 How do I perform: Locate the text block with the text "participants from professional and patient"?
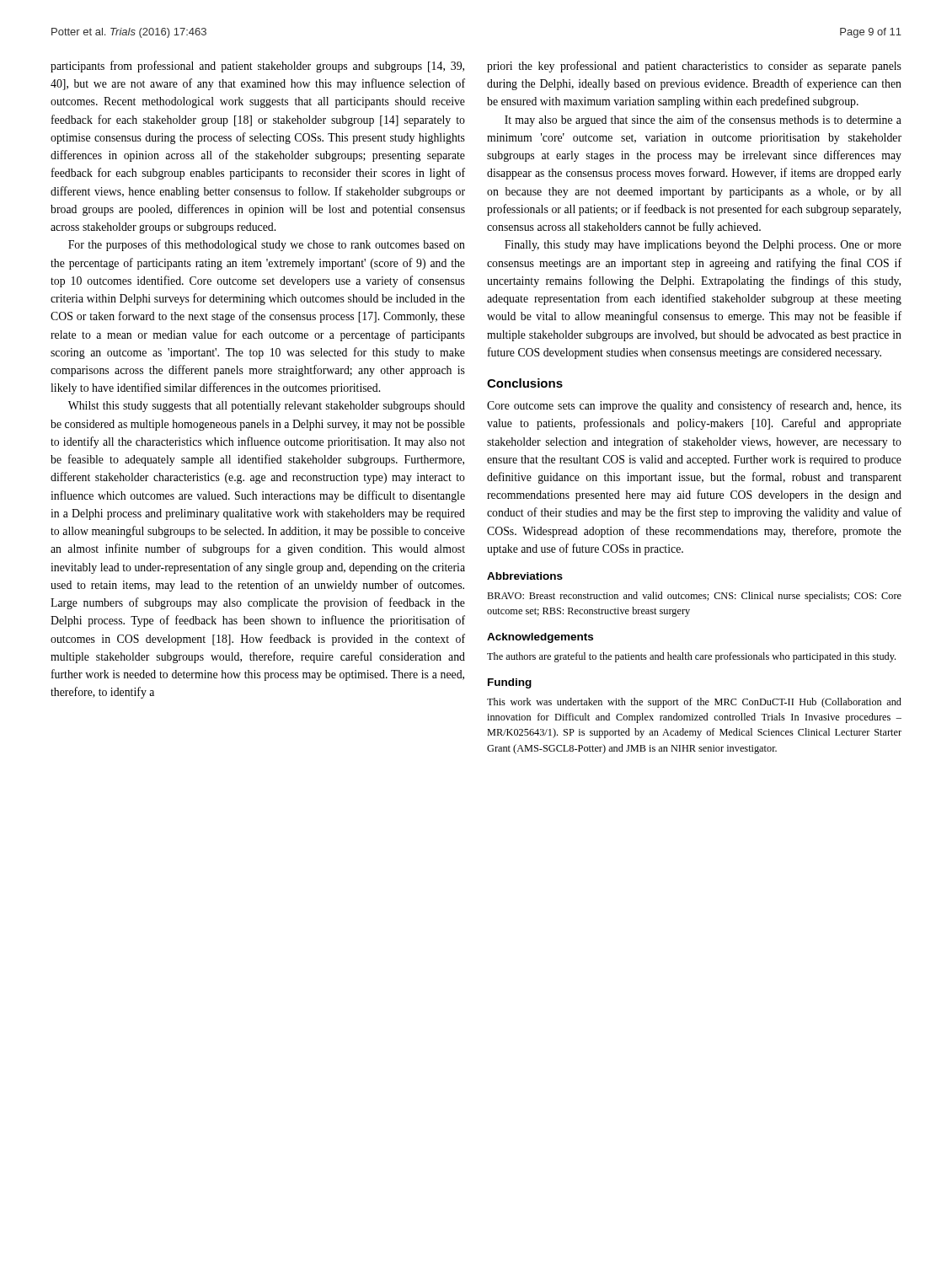click(258, 147)
